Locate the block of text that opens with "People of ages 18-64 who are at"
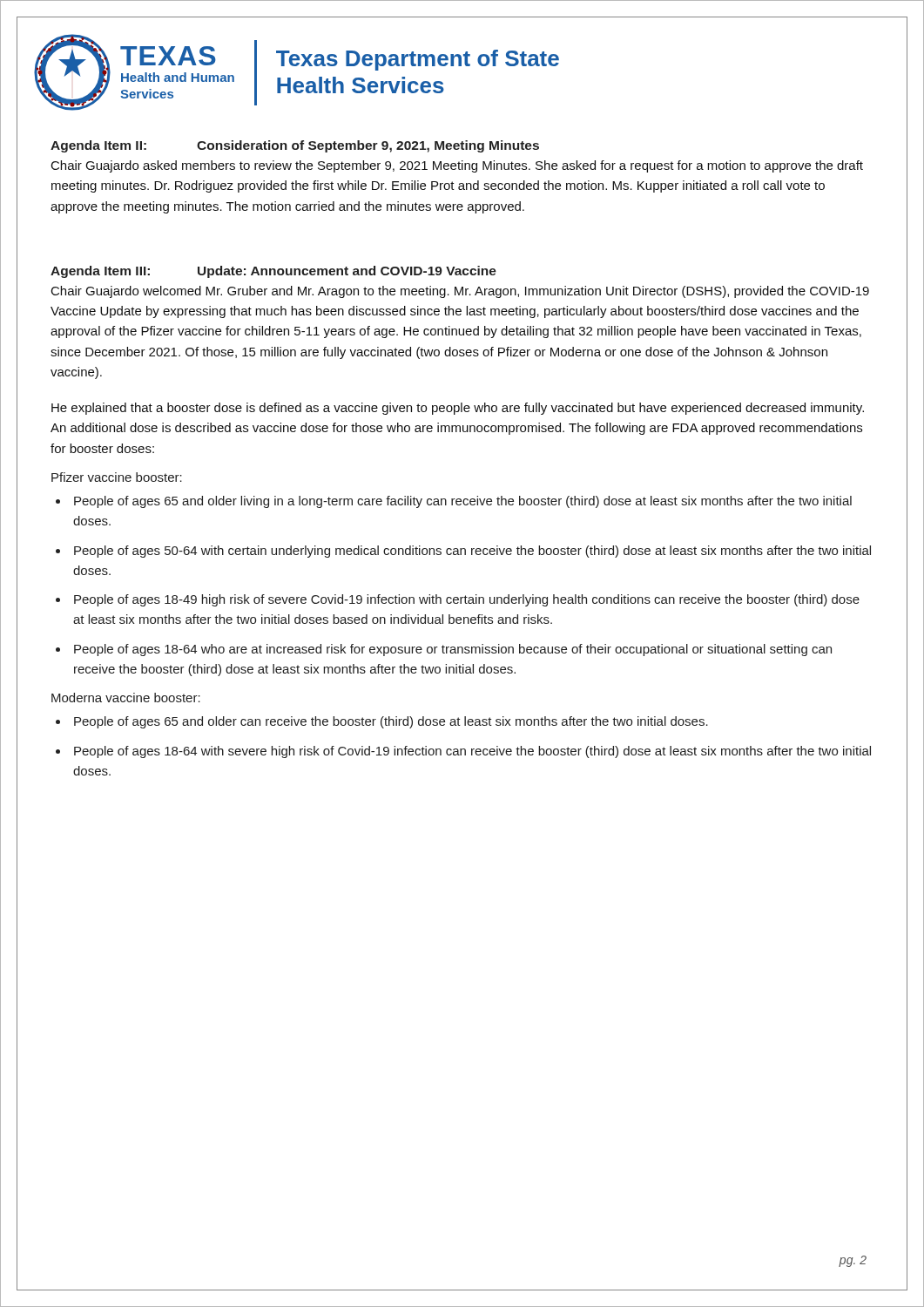The width and height of the screenshot is (924, 1307). (x=453, y=658)
